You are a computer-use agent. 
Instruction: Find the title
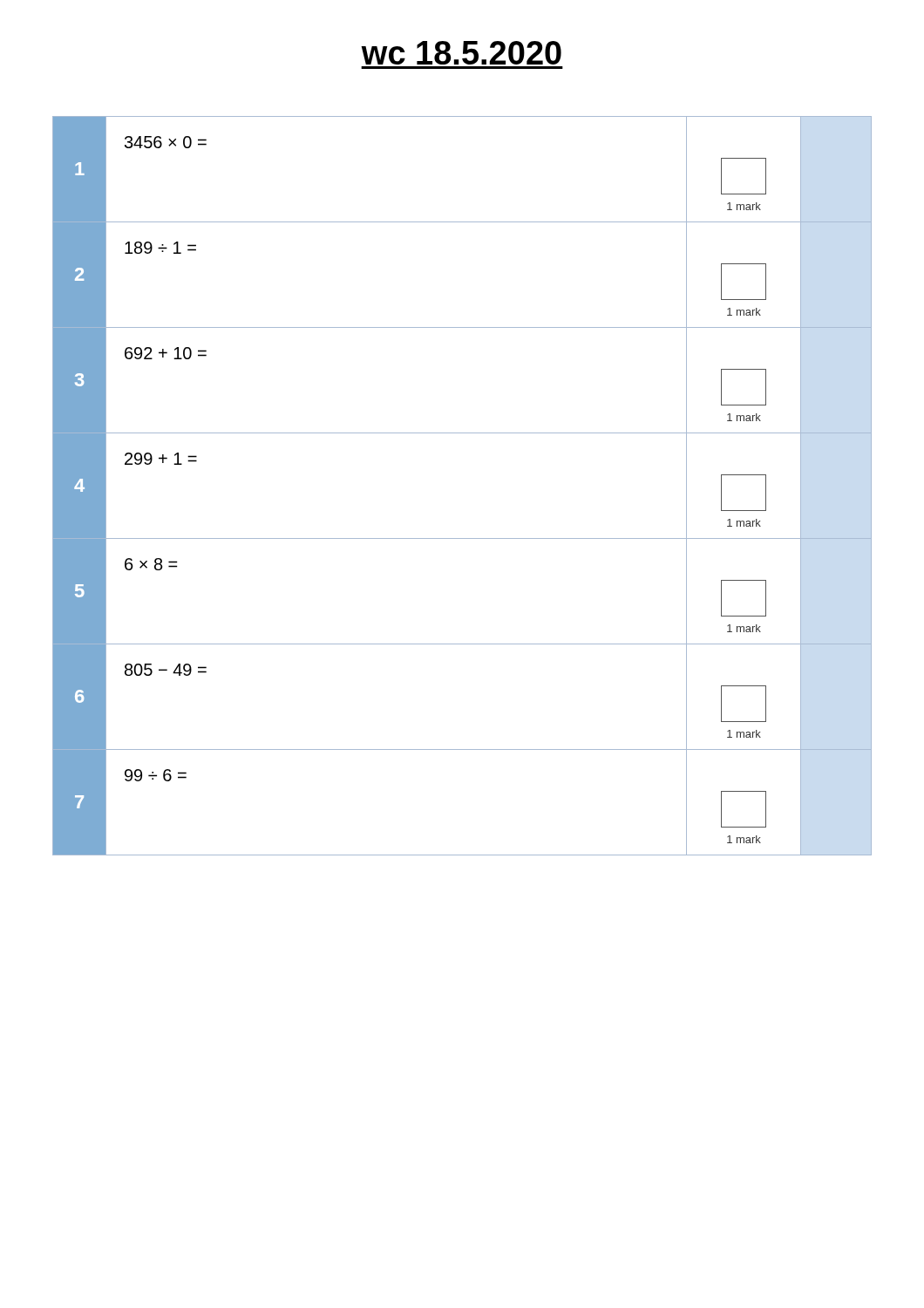pos(462,53)
